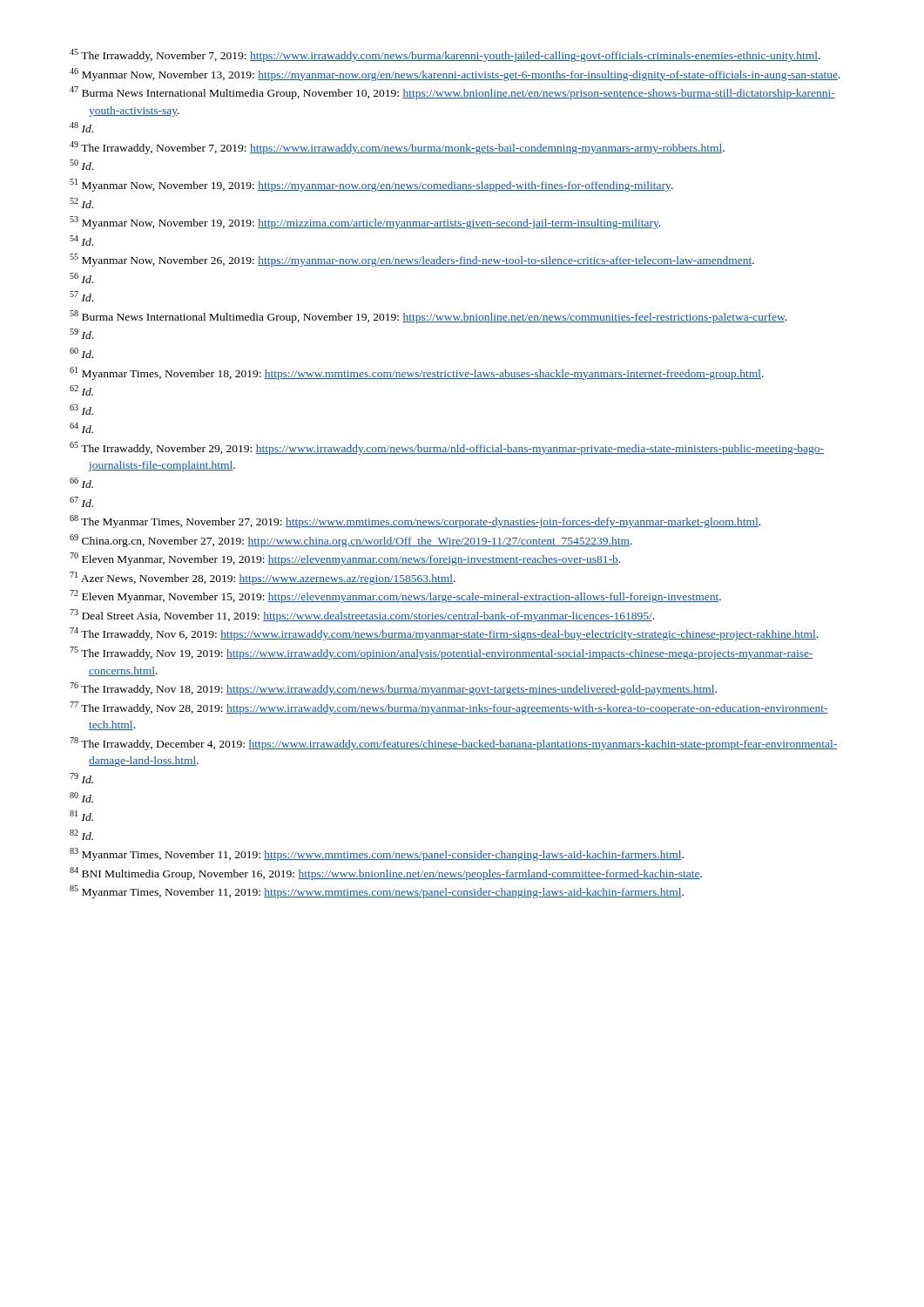Select the passage starting "52 Id."

coord(82,203)
